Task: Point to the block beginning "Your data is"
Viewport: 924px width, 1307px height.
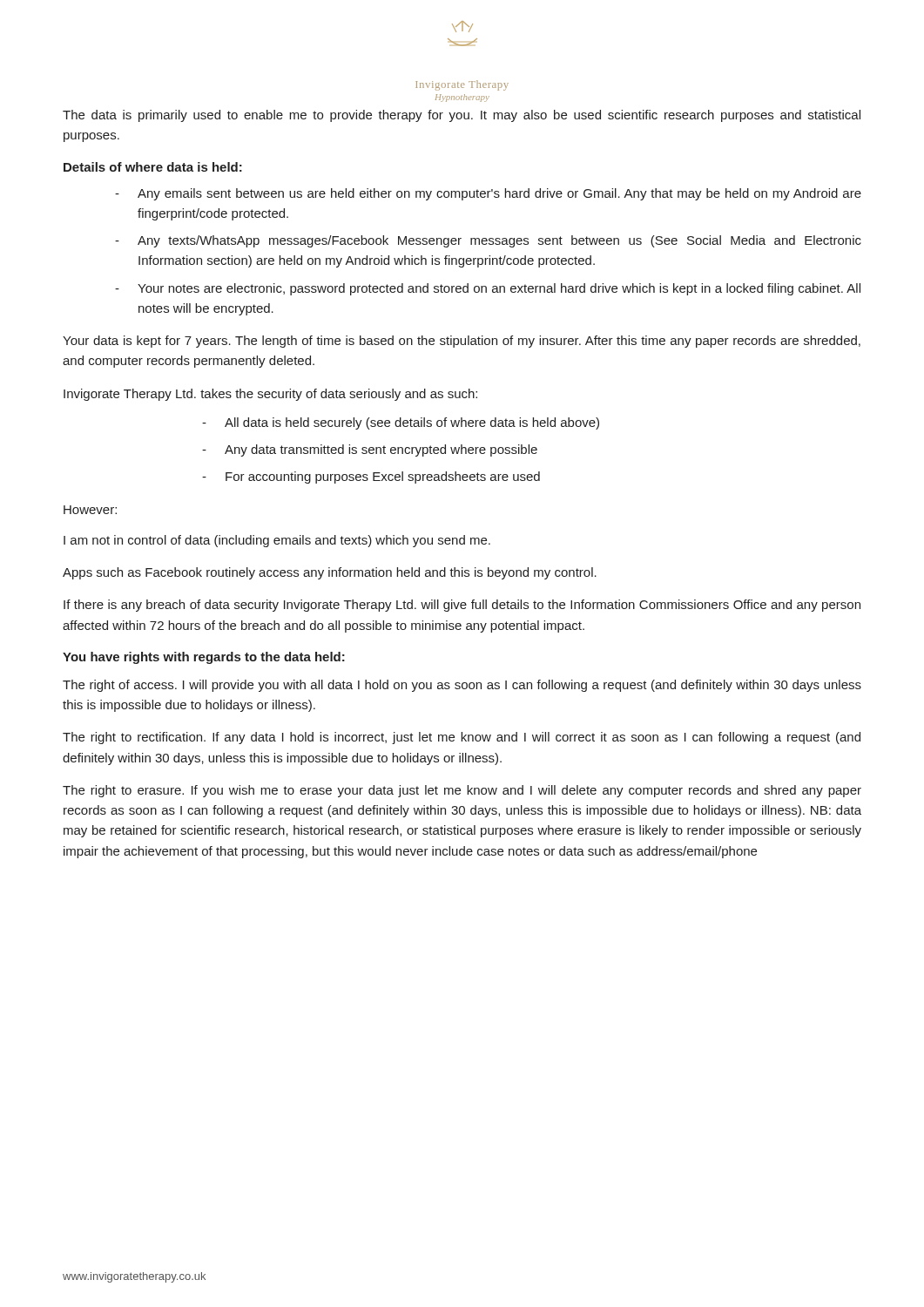Action: coord(462,351)
